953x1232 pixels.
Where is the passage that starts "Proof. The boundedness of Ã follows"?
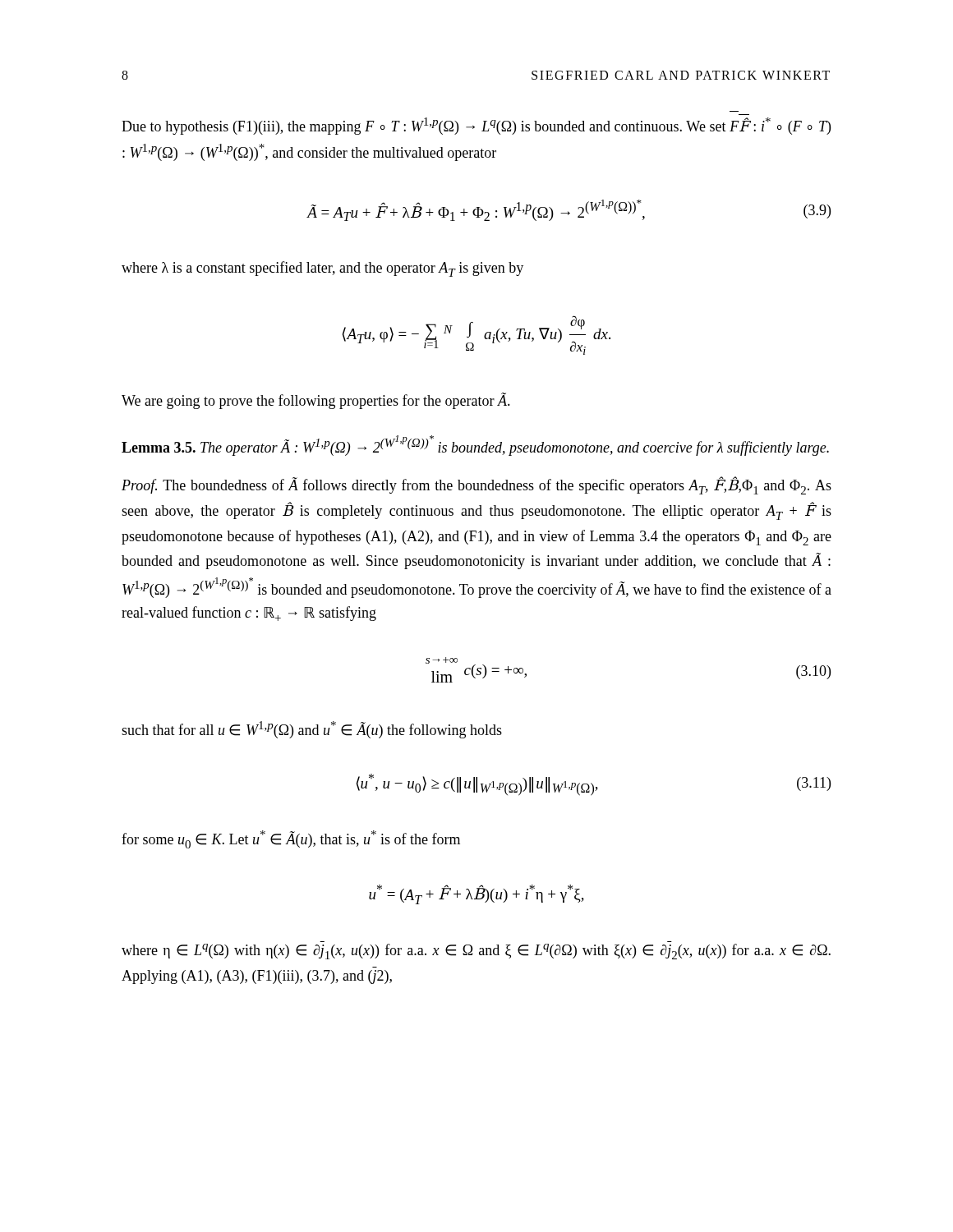476,551
